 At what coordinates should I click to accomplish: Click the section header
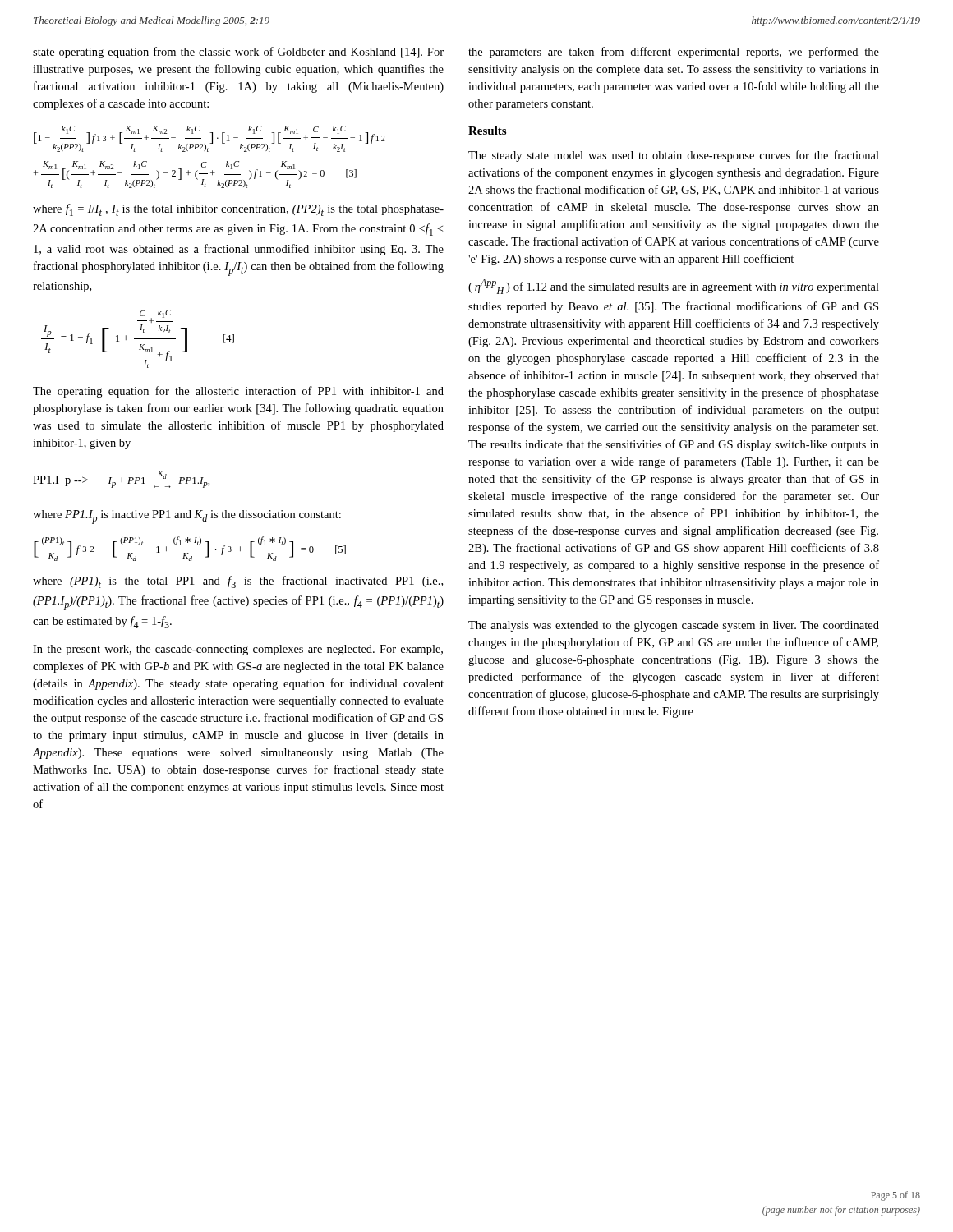[487, 131]
